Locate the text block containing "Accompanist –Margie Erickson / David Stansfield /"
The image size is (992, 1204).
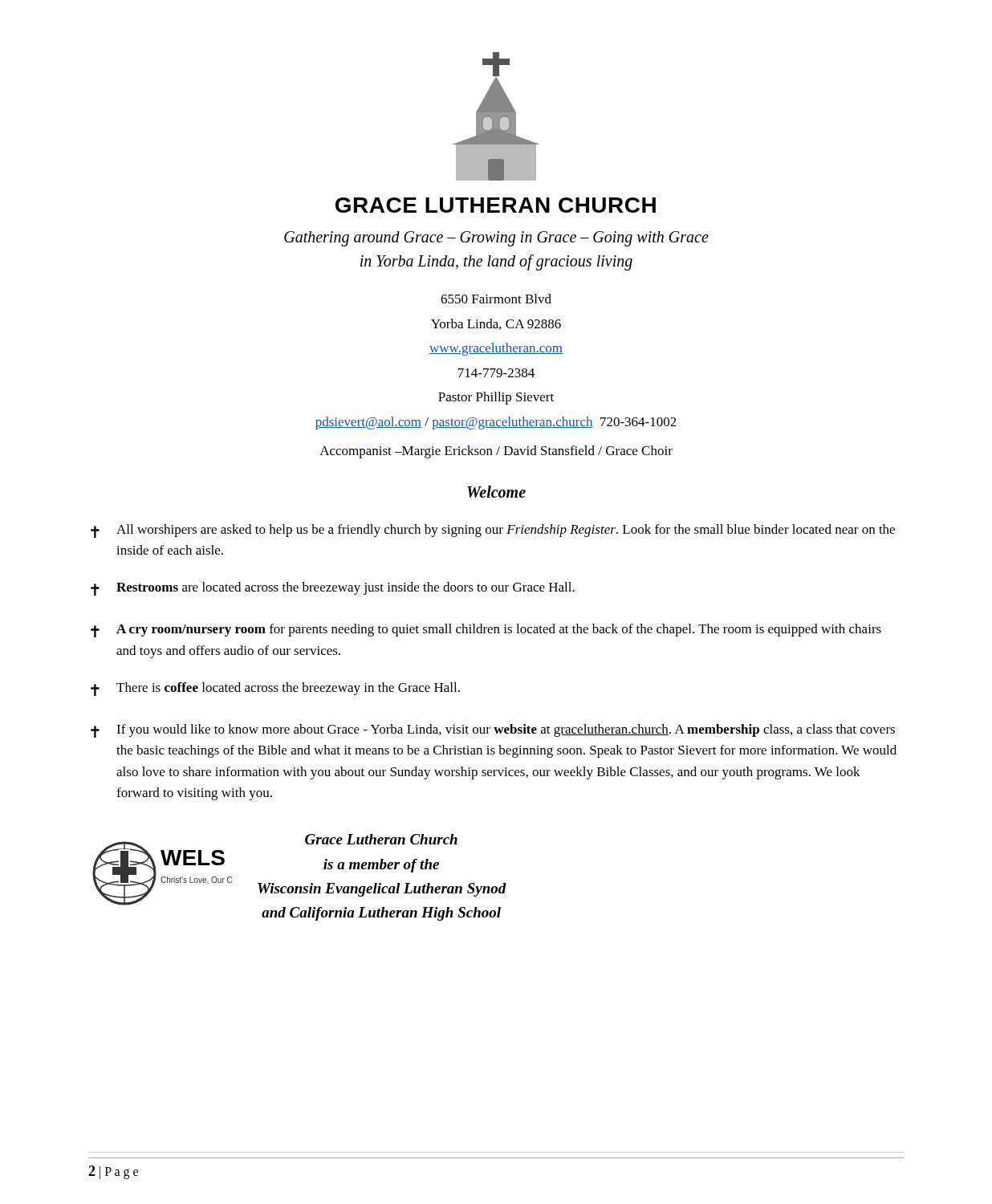pyautogui.click(x=496, y=450)
